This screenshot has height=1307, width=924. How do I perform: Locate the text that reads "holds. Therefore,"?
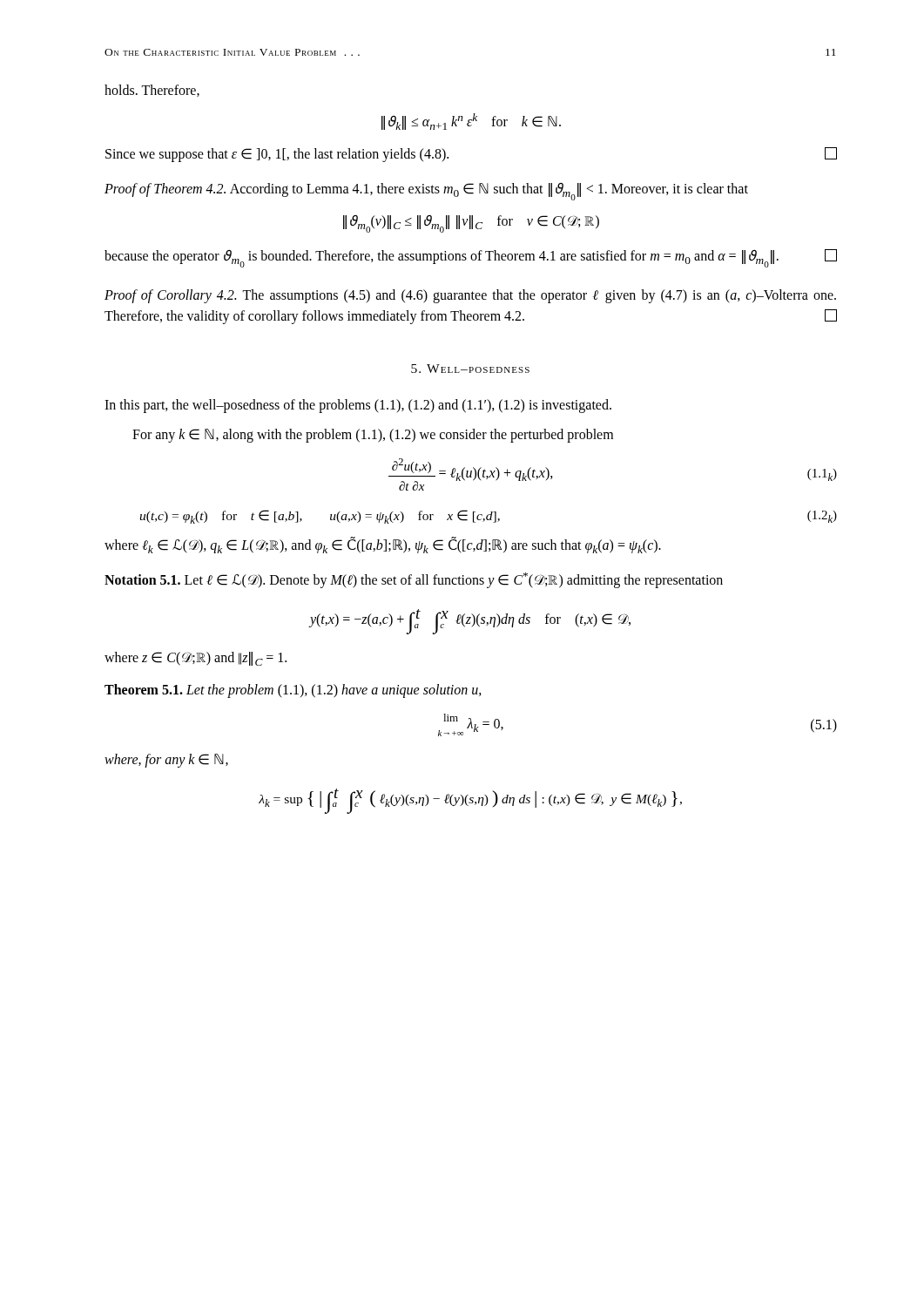point(152,90)
